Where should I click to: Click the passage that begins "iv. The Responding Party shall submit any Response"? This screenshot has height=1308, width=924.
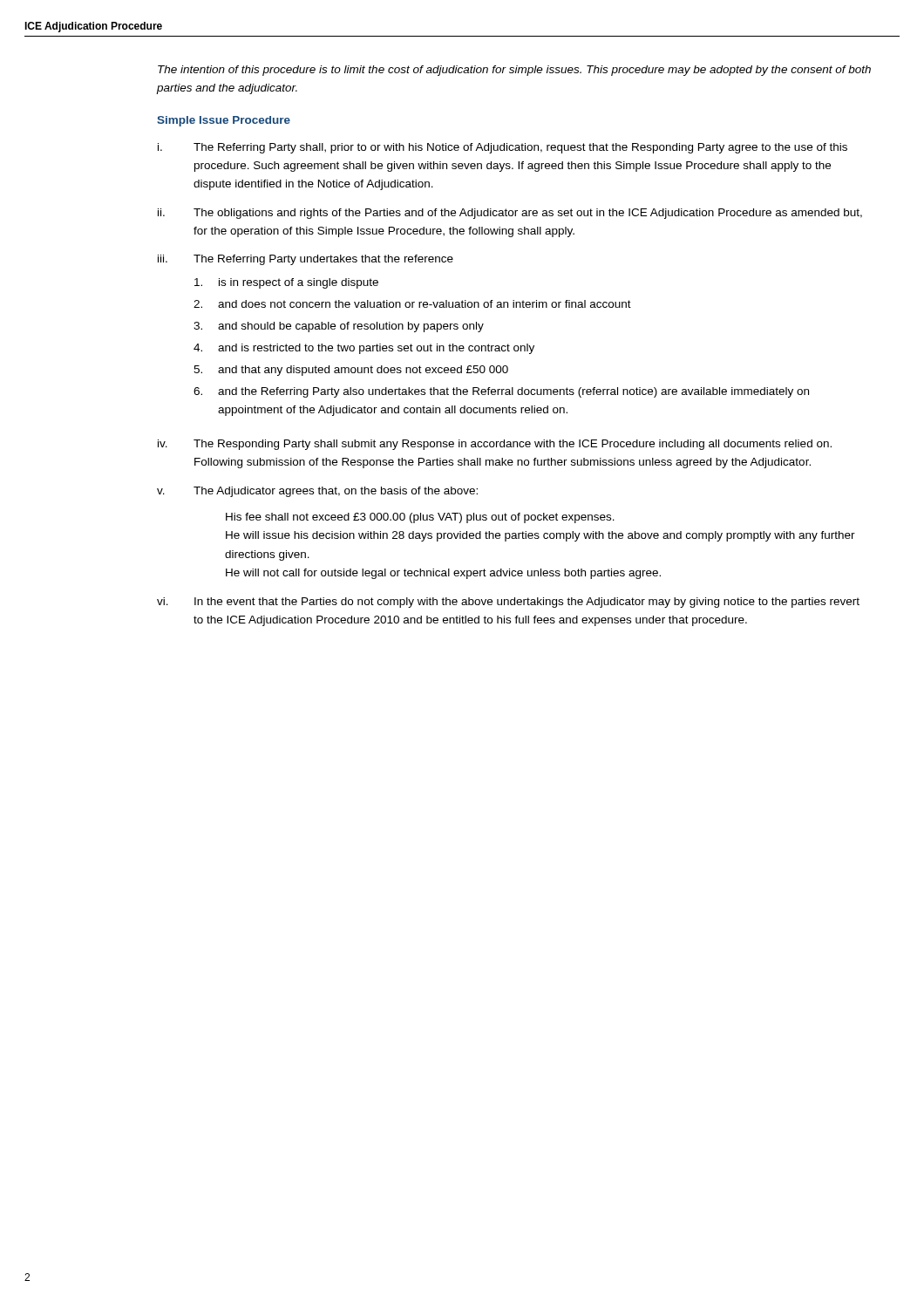pyautogui.click(x=514, y=453)
